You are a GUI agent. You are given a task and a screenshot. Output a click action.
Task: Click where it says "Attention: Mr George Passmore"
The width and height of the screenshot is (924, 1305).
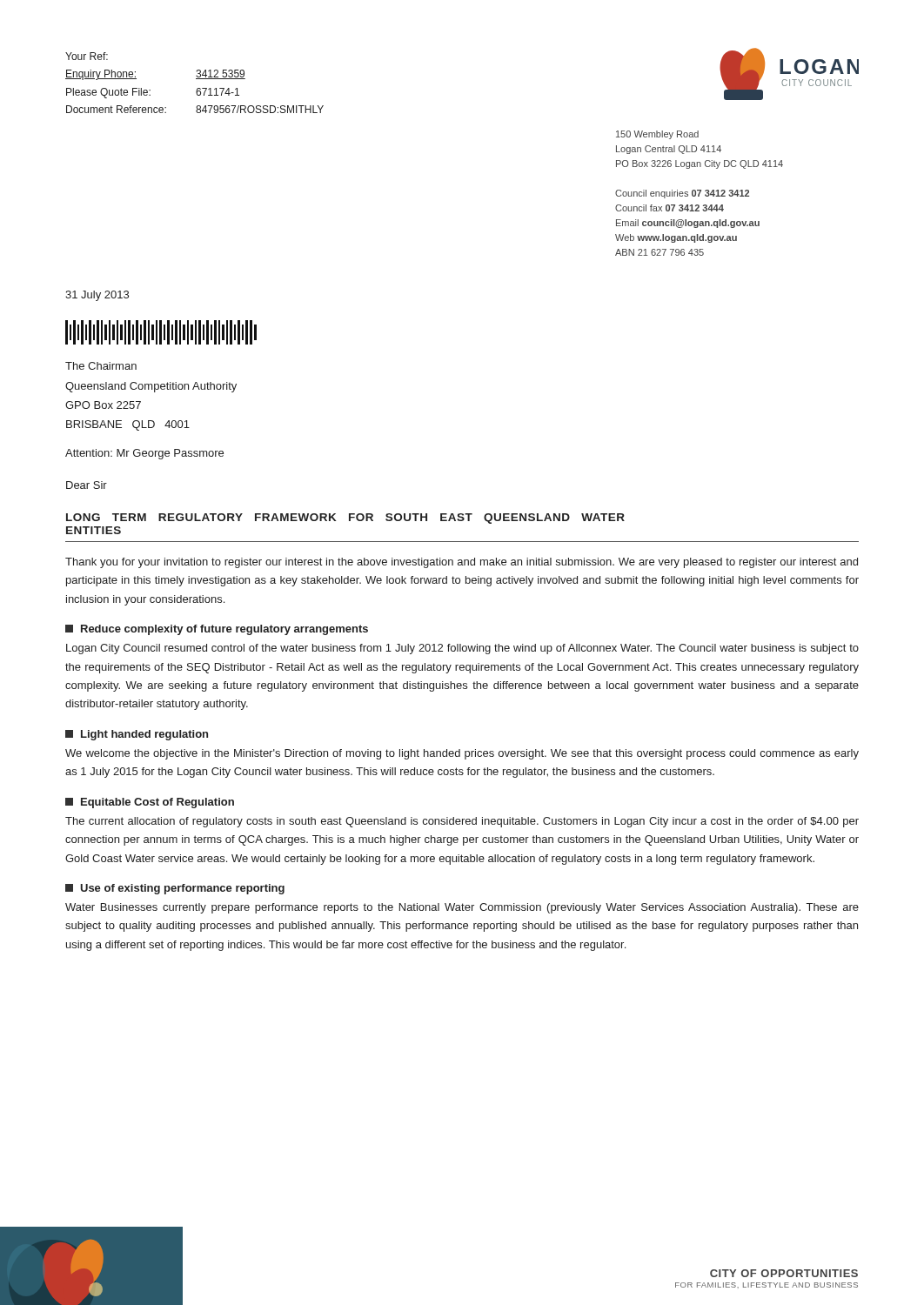pyautogui.click(x=145, y=453)
